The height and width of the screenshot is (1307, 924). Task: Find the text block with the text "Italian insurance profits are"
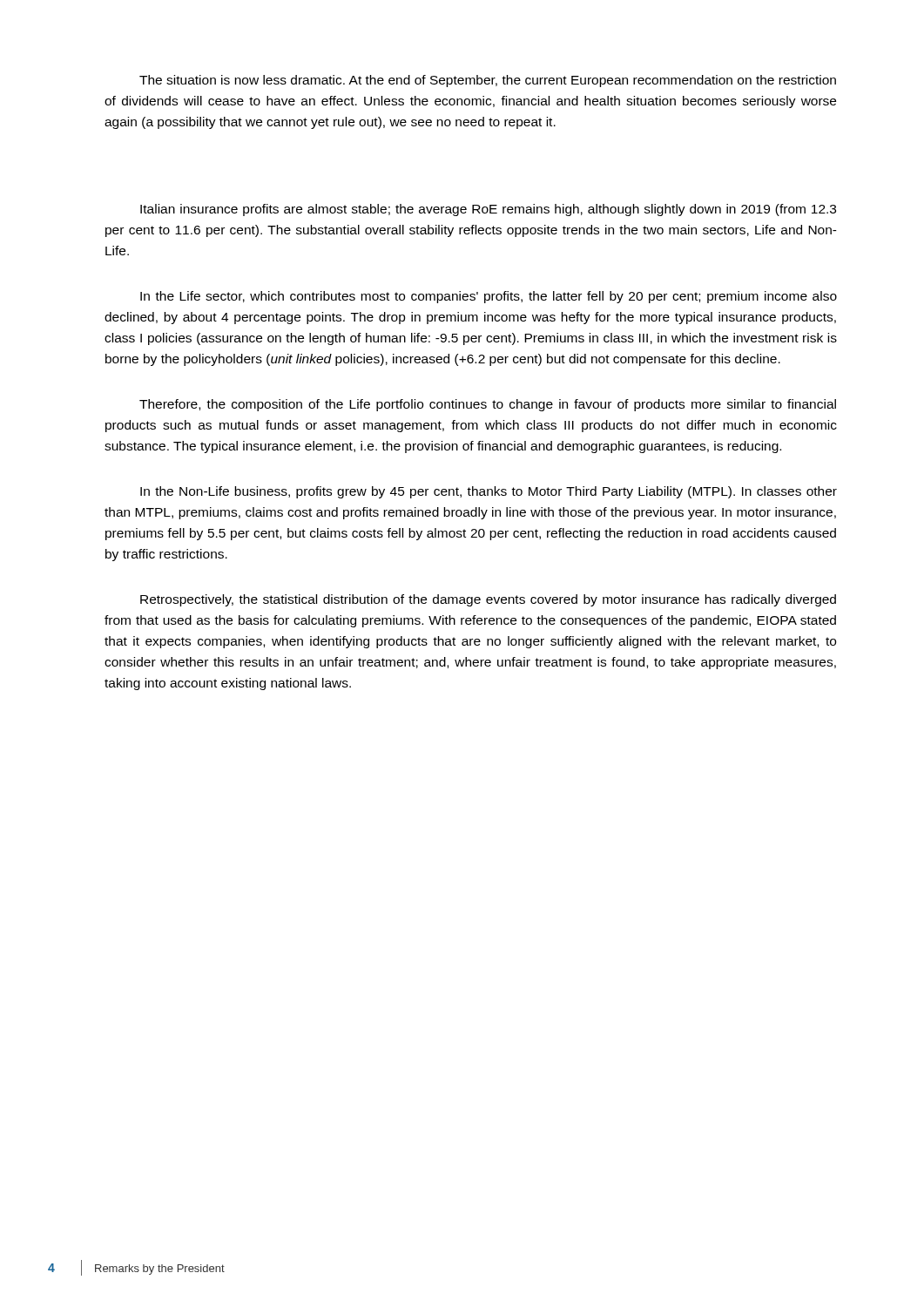point(471,230)
